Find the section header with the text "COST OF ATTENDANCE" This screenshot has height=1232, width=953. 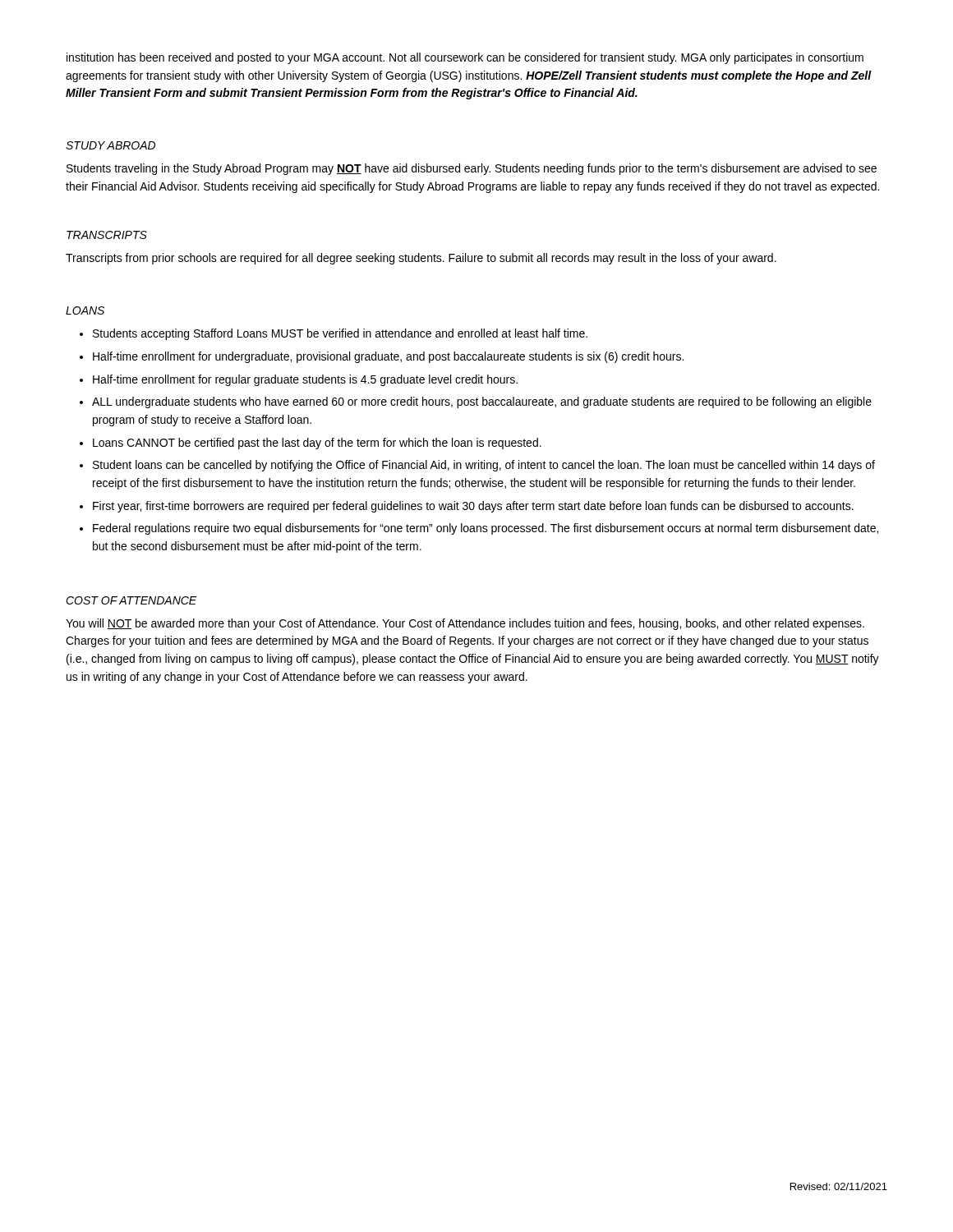coord(131,600)
